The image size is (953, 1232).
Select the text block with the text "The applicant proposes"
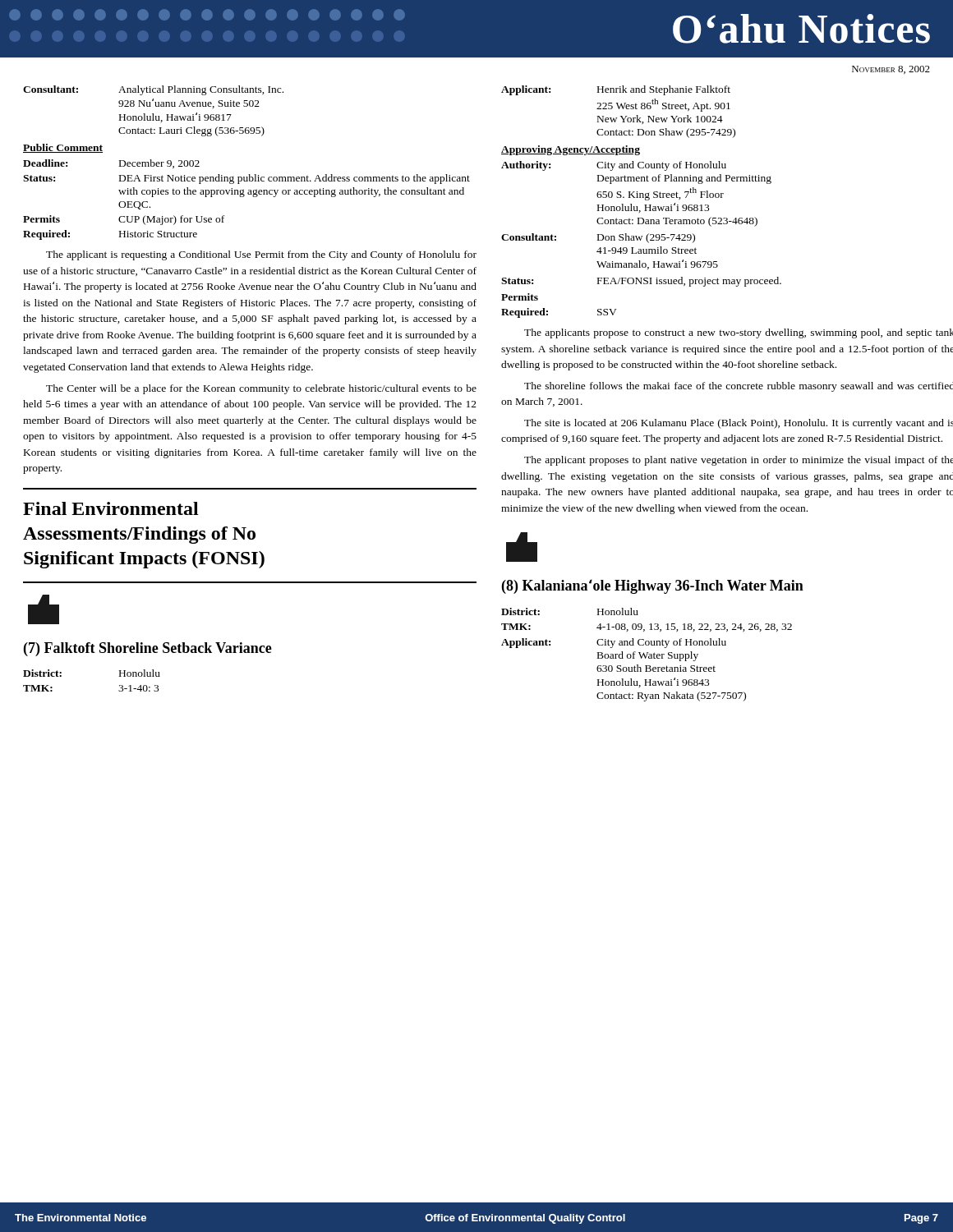[727, 484]
